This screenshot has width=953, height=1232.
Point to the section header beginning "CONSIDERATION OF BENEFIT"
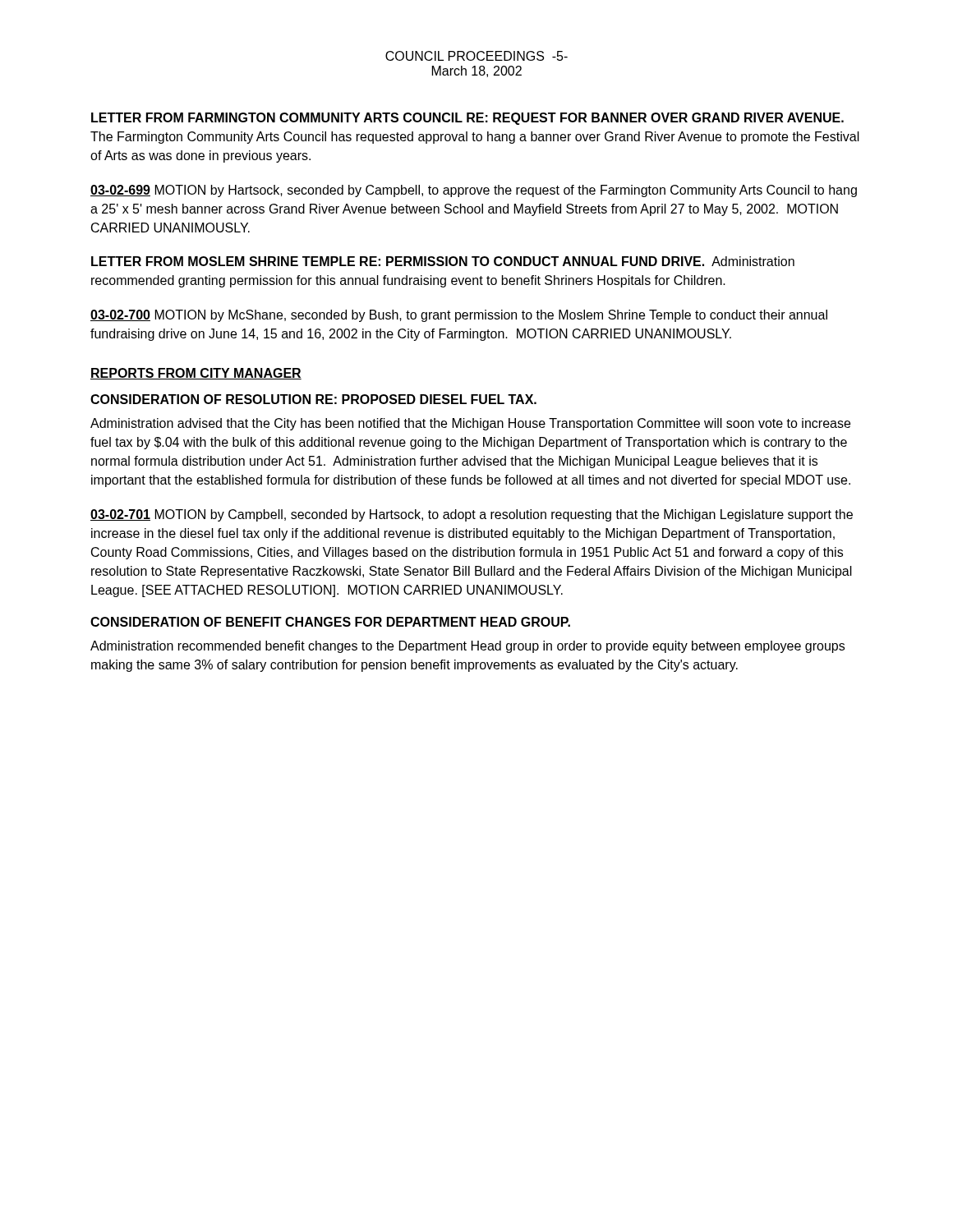331,622
